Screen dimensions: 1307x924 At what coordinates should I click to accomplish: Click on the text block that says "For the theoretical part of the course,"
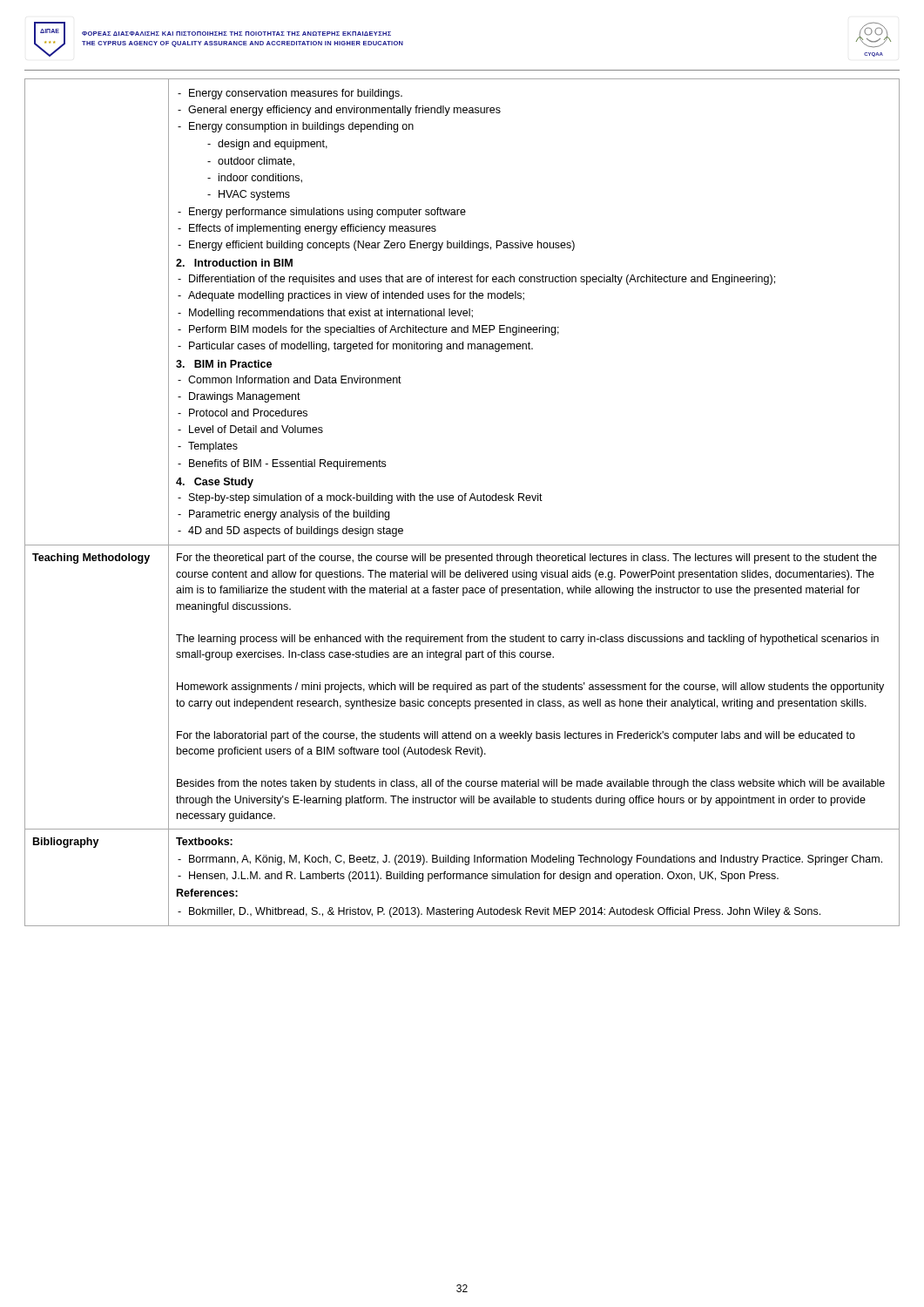tap(531, 687)
